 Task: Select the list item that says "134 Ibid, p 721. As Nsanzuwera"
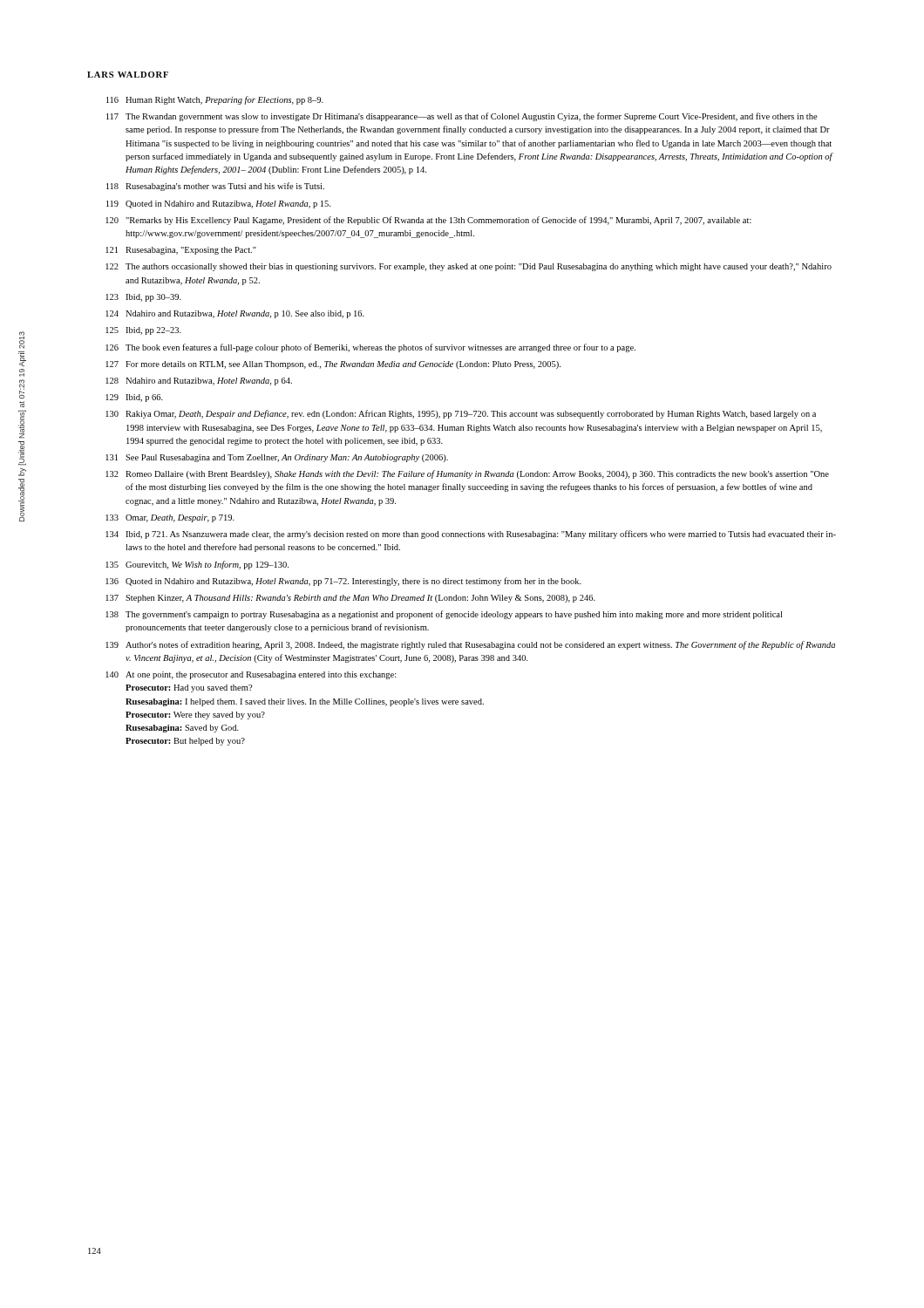462,541
